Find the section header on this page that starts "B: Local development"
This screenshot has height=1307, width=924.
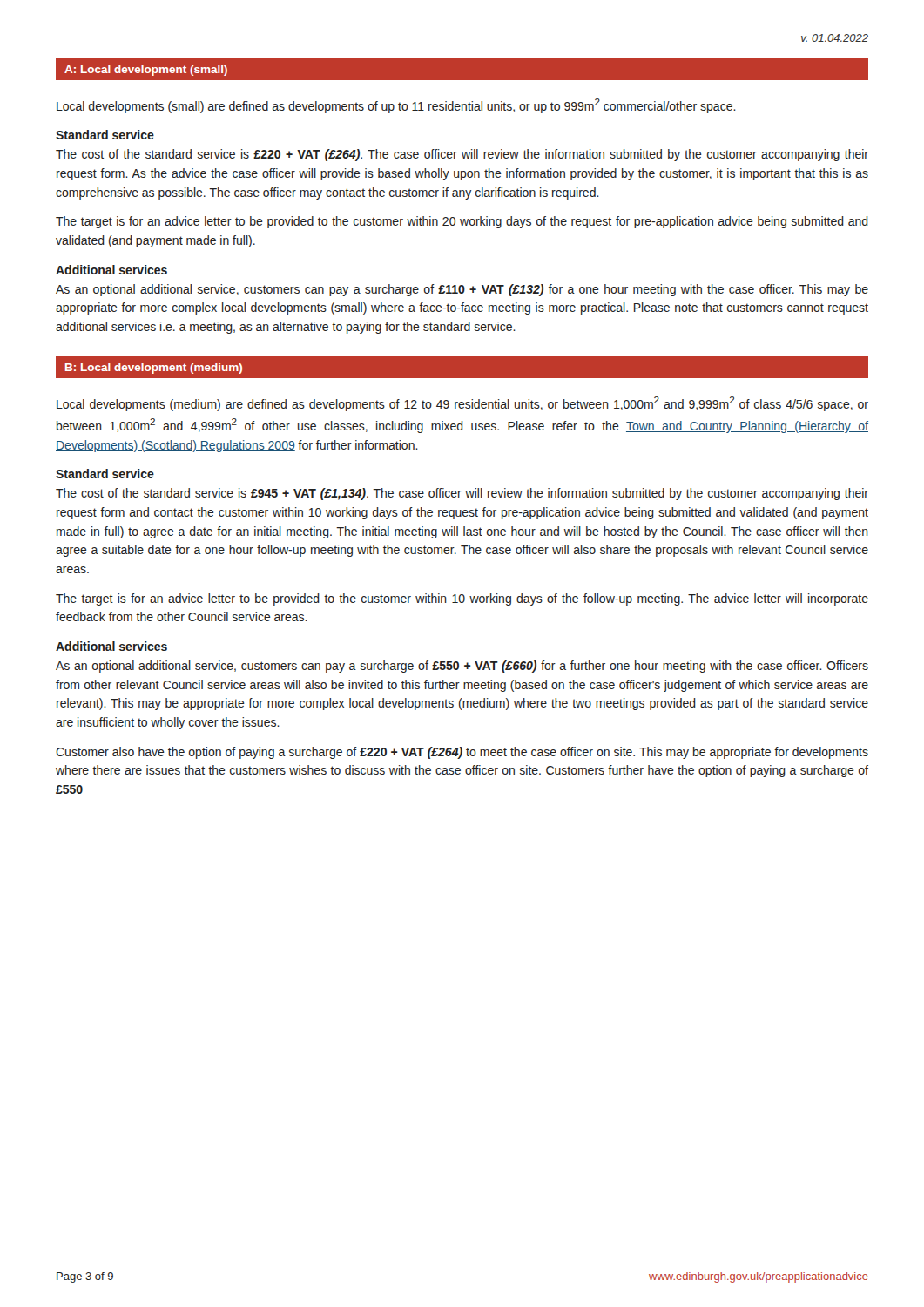click(x=154, y=367)
